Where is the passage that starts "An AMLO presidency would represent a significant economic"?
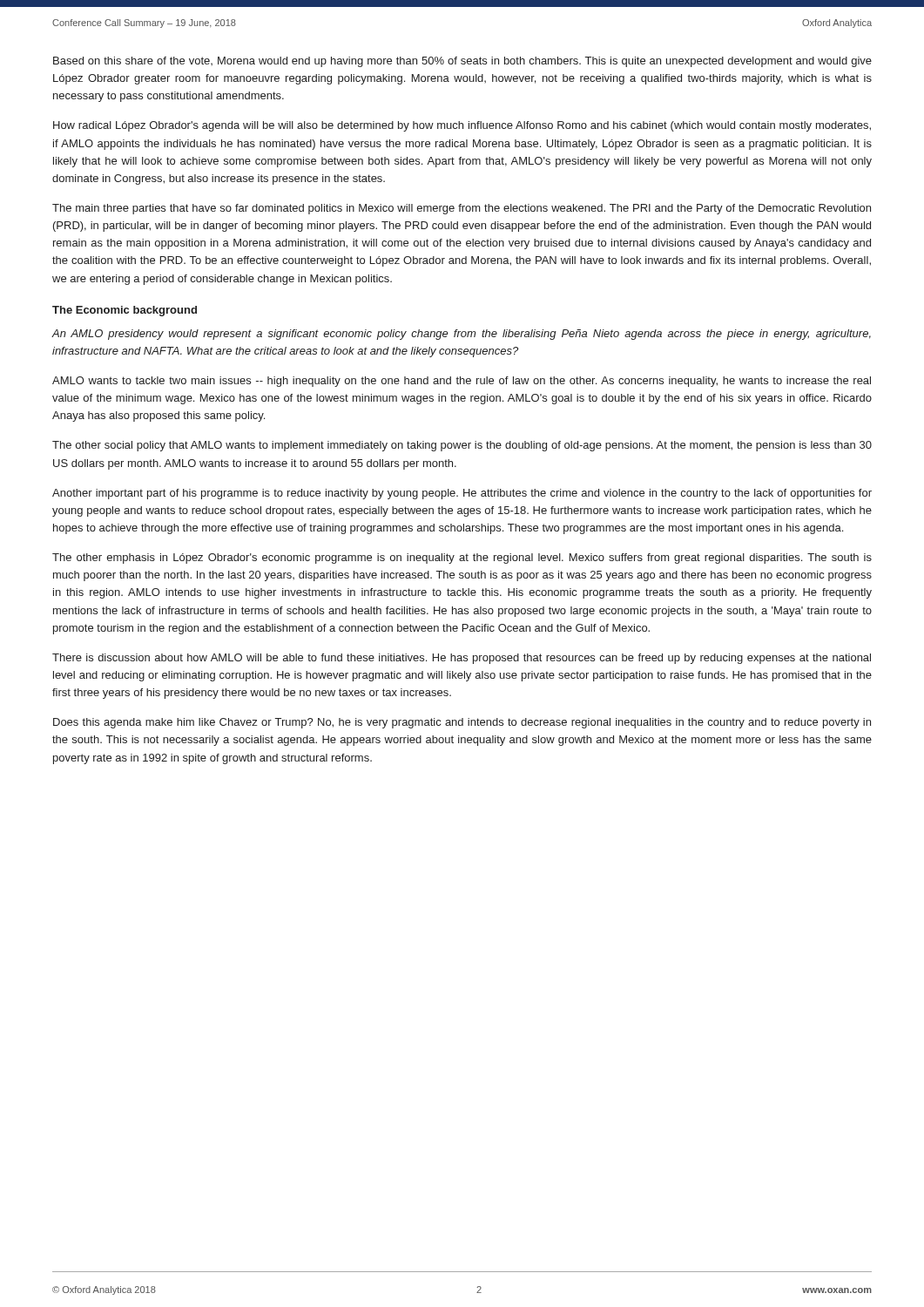The width and height of the screenshot is (924, 1307). point(462,342)
